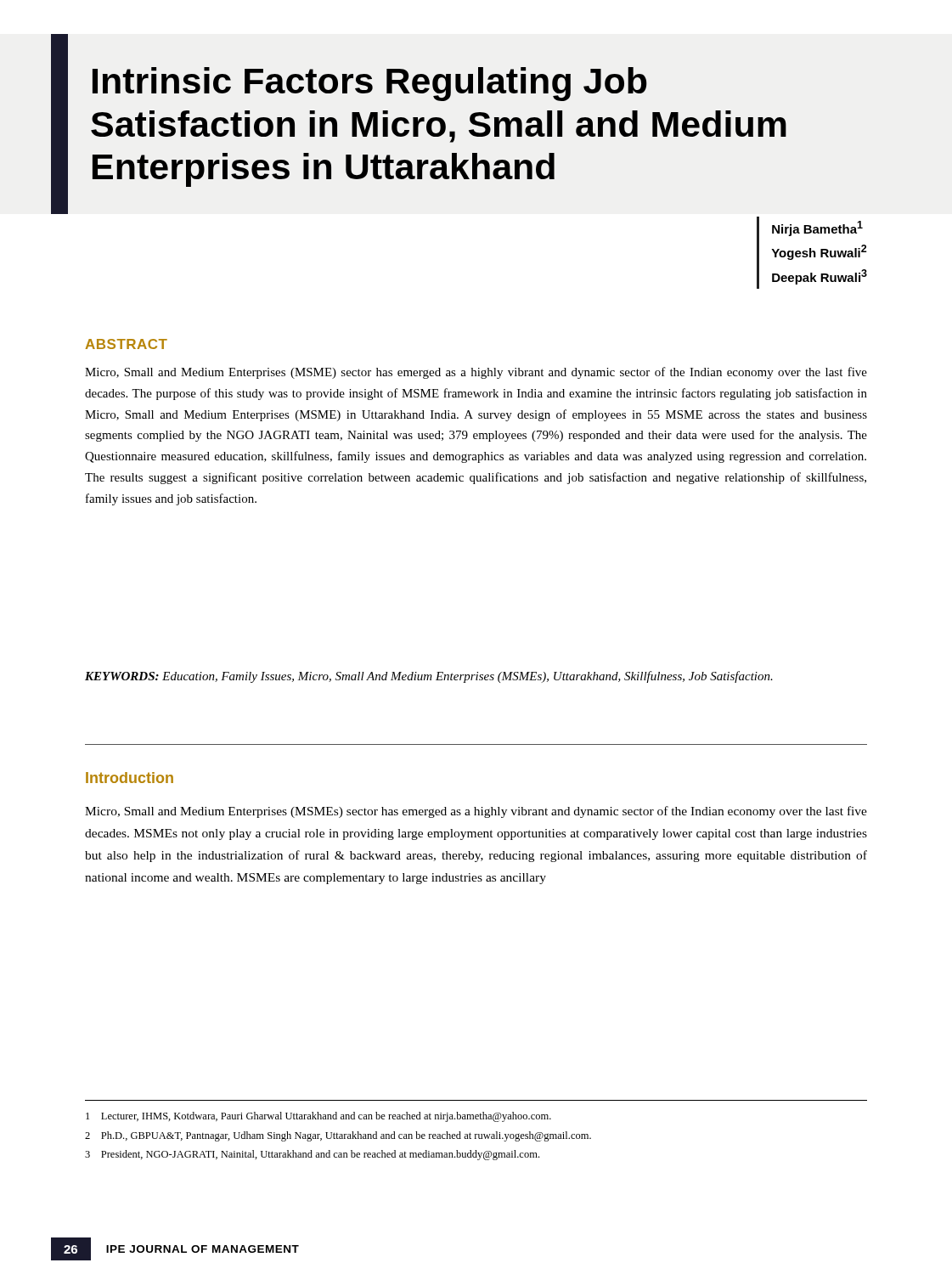Locate the passage starting "2 Ph.D., GBPUA&T, Pantnagar, Udham"
952x1274 pixels.
pos(338,1135)
